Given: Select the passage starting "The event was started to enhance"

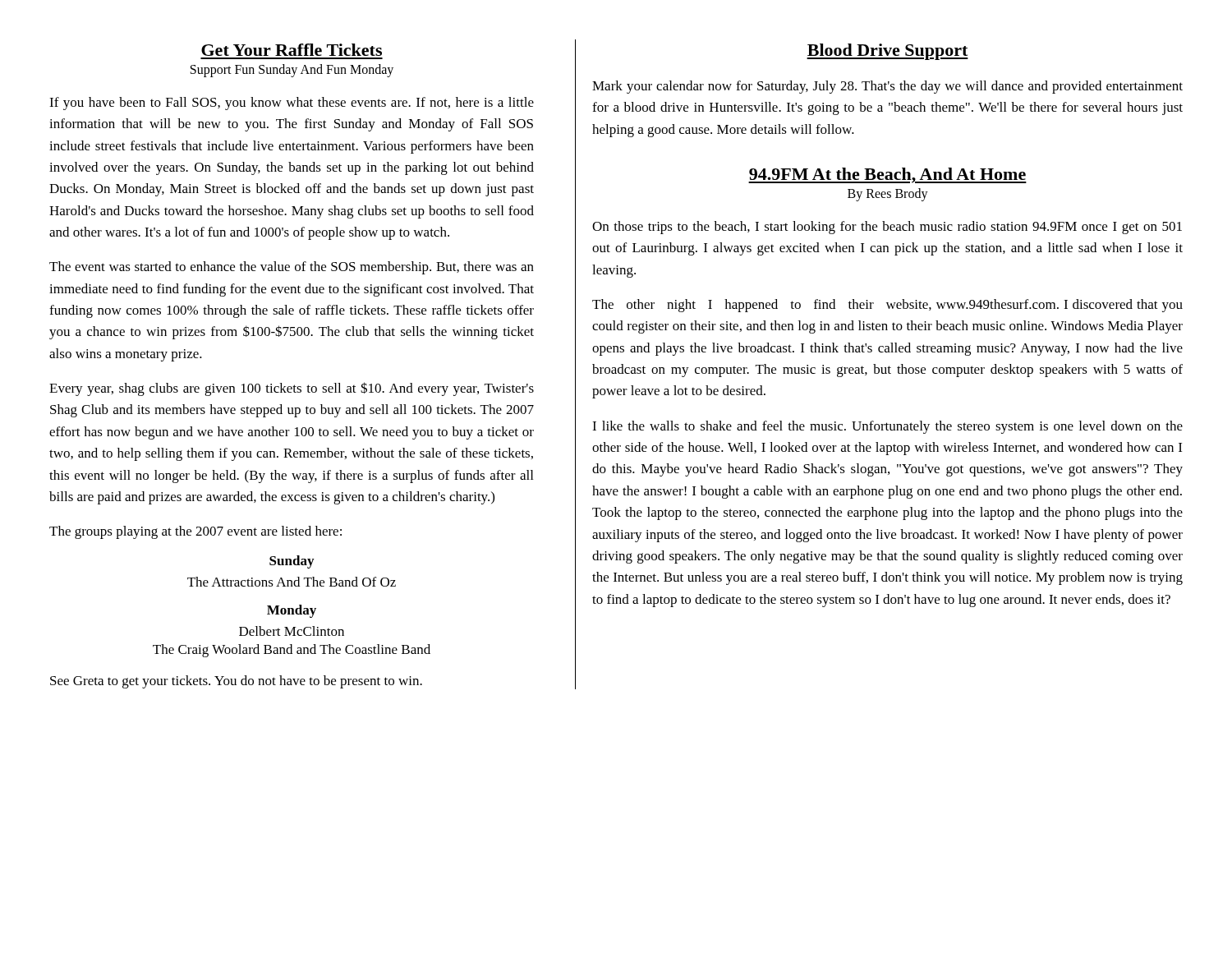Looking at the screenshot, I should click(292, 310).
